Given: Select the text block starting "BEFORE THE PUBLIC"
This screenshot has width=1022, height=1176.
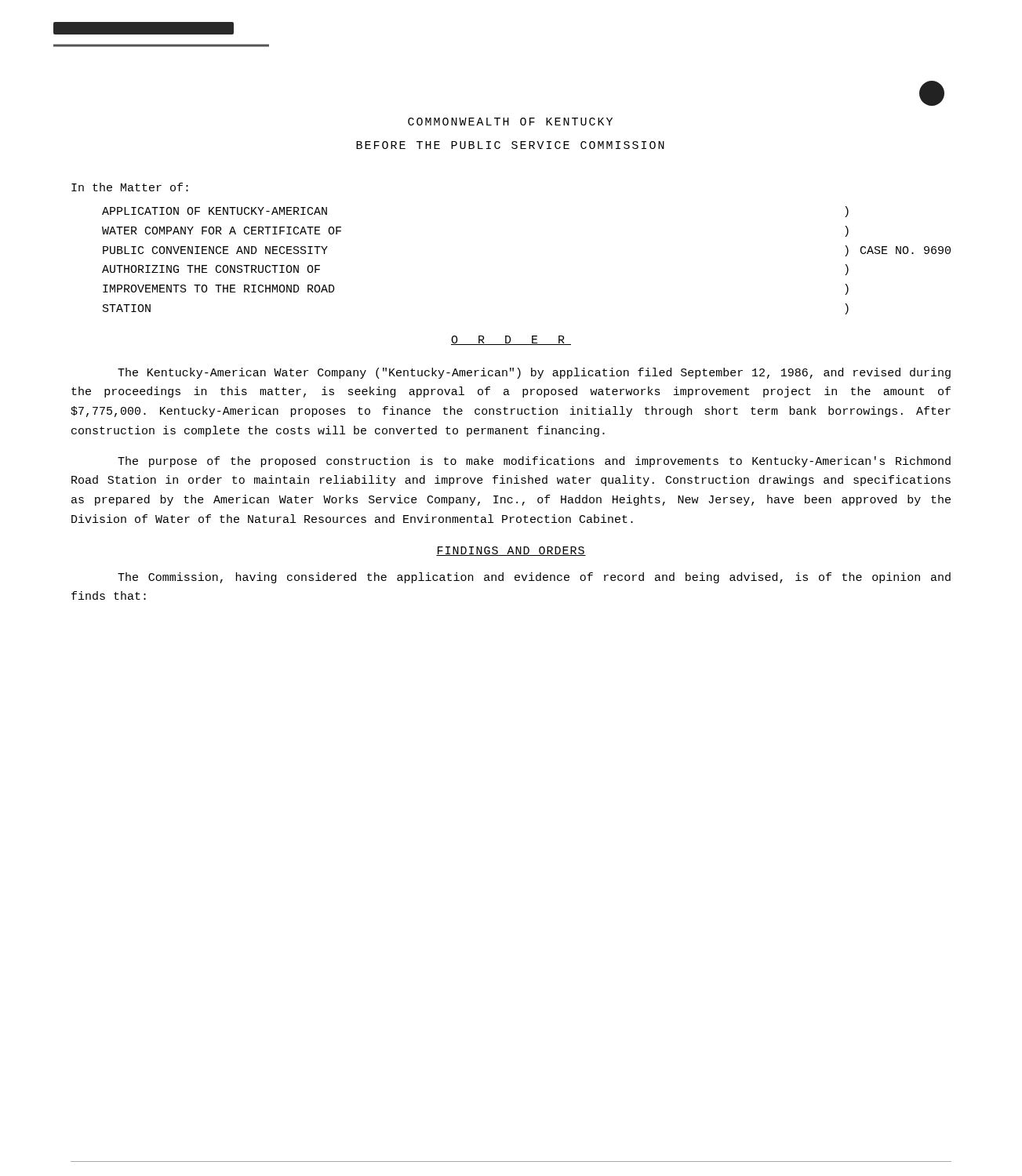Looking at the screenshot, I should [x=511, y=146].
